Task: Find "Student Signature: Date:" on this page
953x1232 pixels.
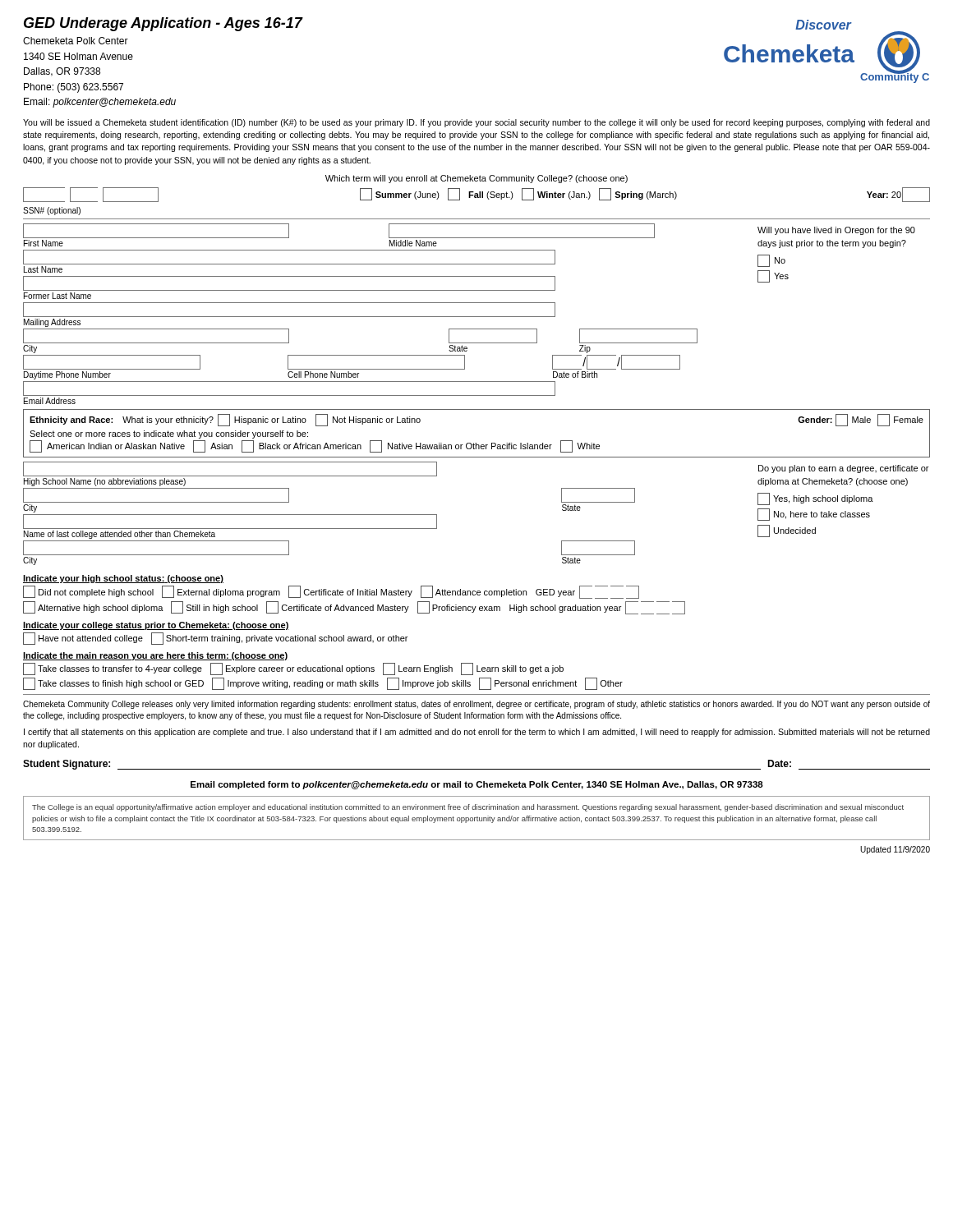Action: pyautogui.click(x=476, y=764)
